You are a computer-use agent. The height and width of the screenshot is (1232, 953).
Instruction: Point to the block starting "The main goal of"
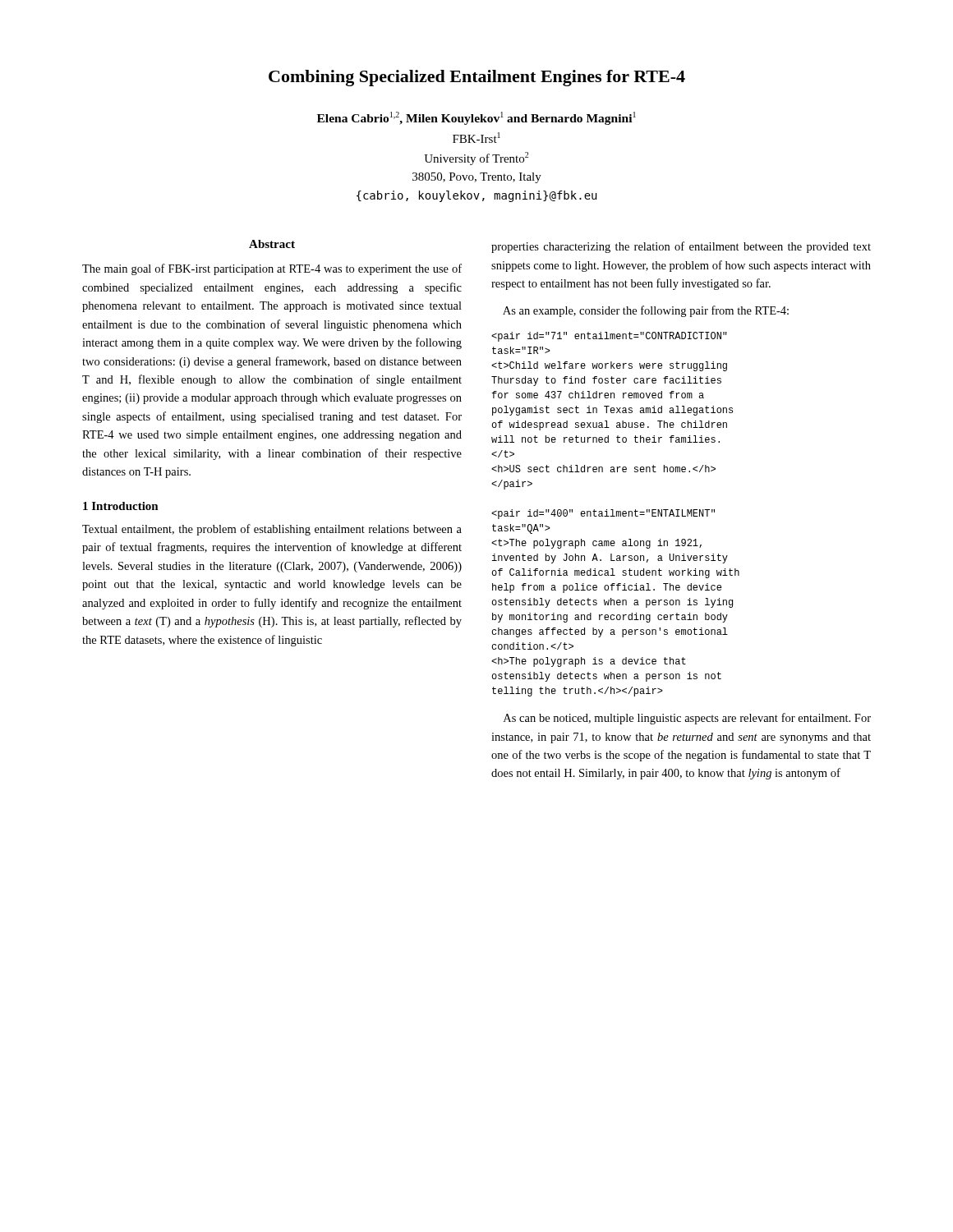point(272,370)
